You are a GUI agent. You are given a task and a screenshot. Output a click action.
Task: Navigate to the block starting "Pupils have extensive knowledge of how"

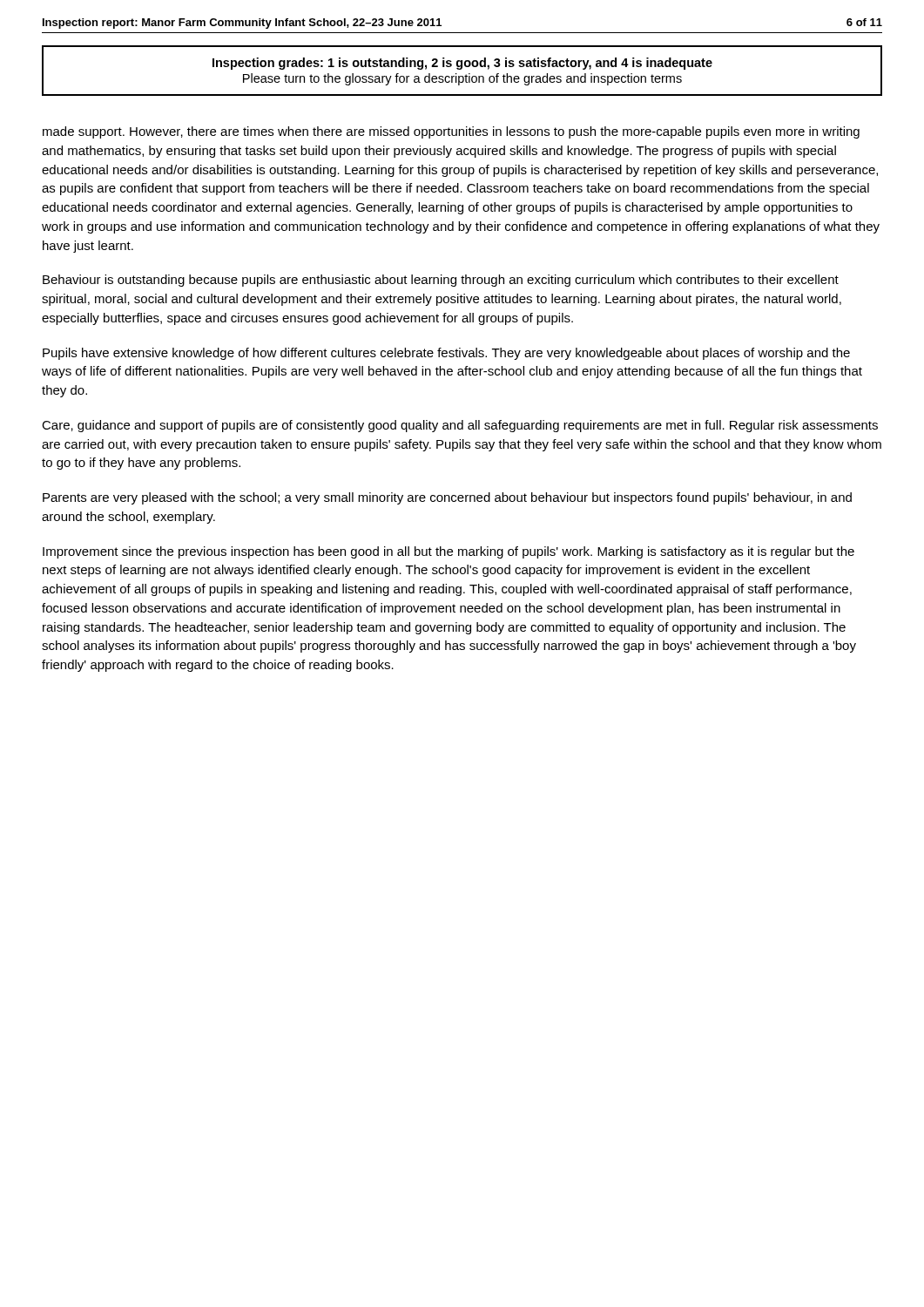click(452, 371)
